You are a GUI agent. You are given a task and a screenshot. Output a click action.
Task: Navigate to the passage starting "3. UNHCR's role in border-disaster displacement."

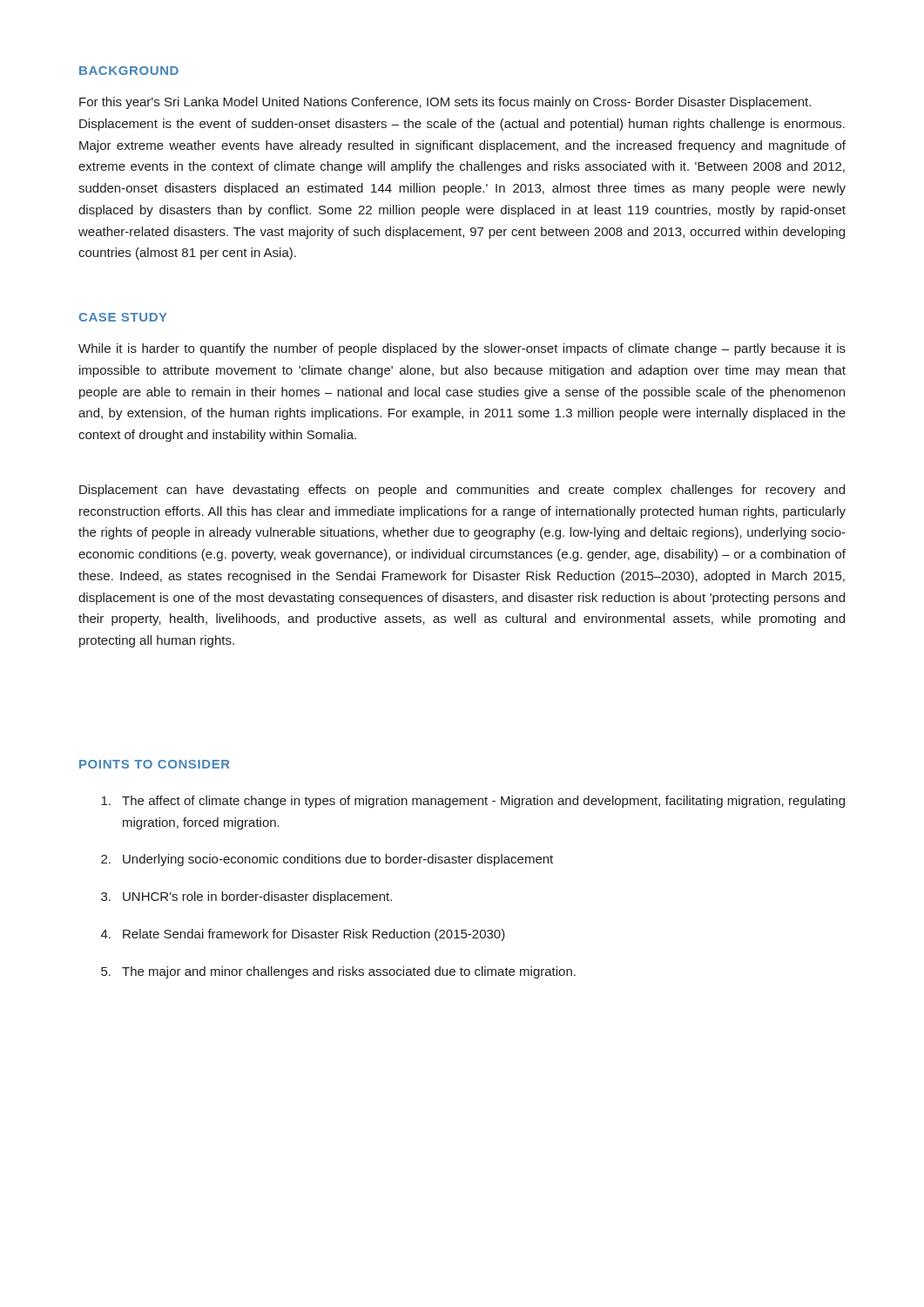click(246, 897)
